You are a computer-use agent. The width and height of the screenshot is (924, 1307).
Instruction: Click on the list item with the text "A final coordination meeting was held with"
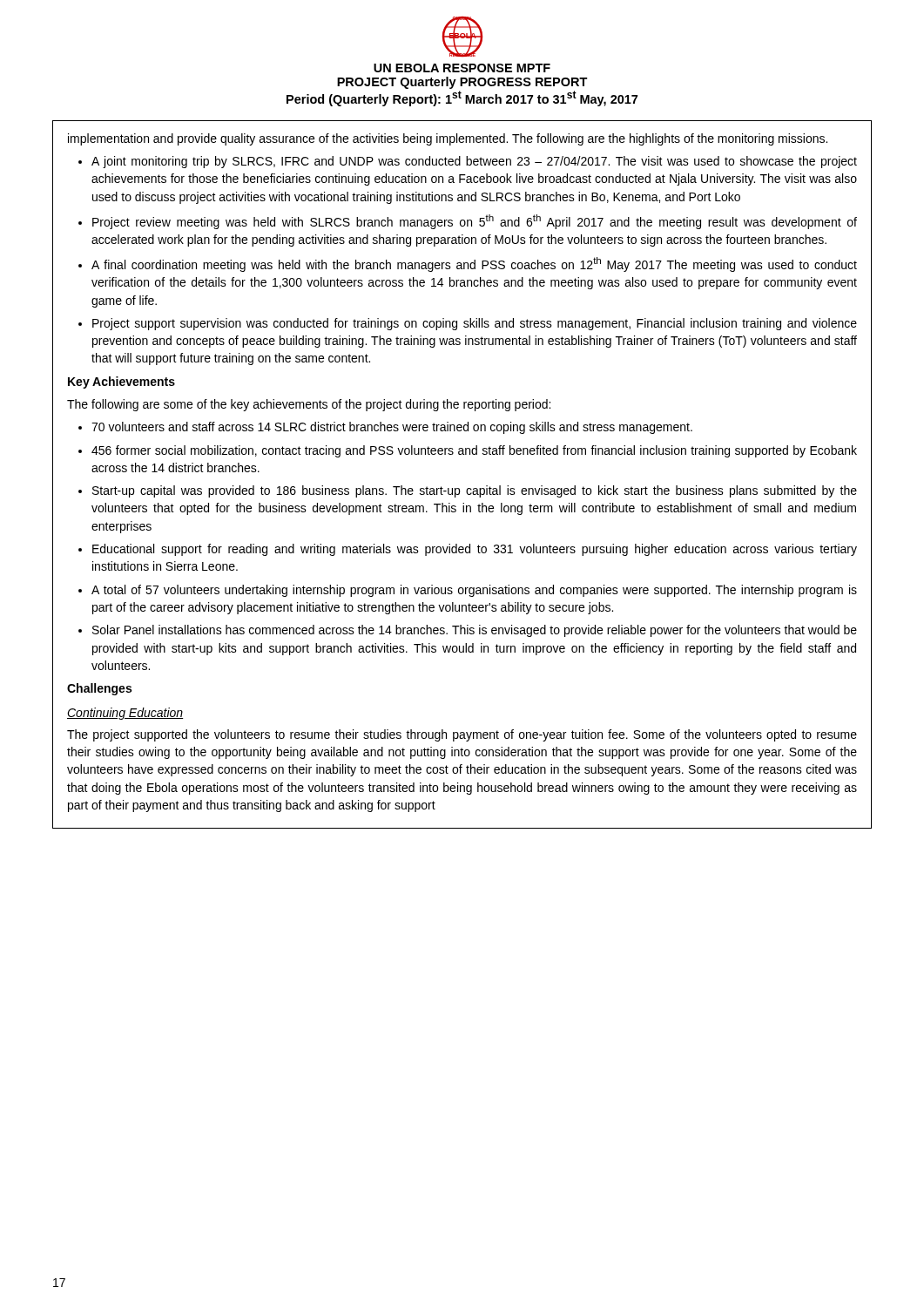474,281
